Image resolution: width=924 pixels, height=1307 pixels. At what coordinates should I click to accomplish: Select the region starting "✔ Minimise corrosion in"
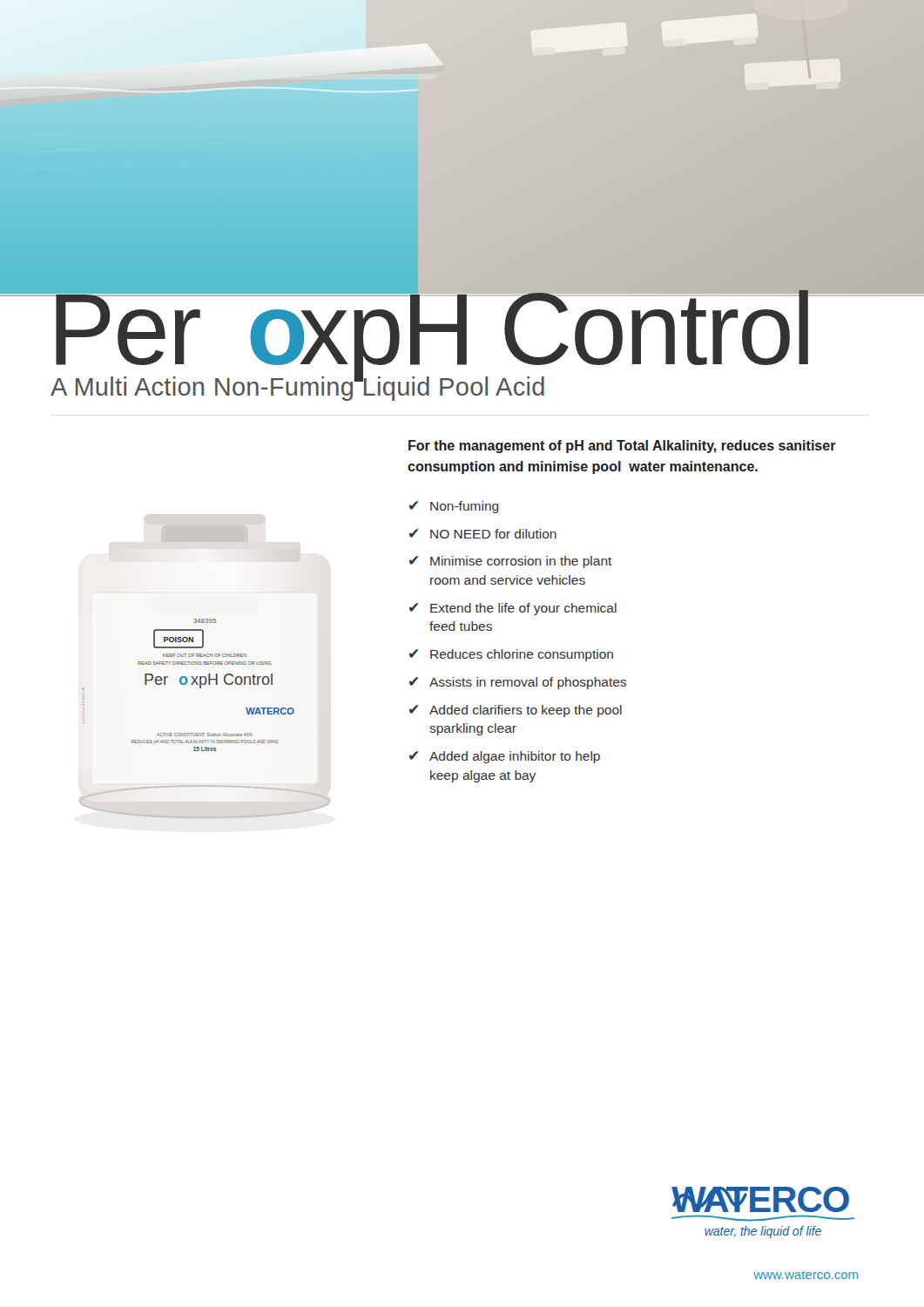pos(510,571)
